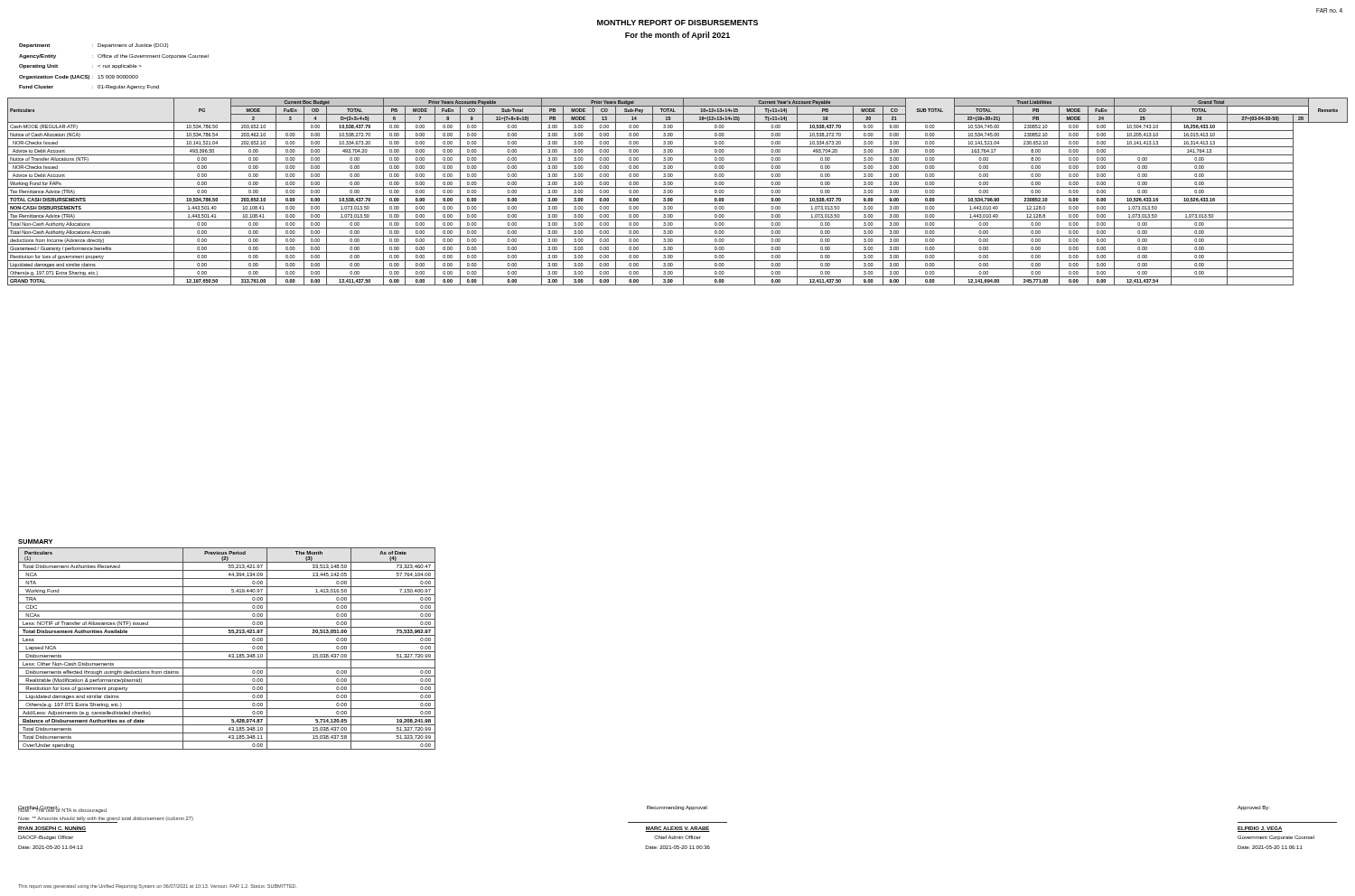
Task: Select the footnote with the text "This report was generated using the Unified Reporting"
Action: (x=158, y=886)
